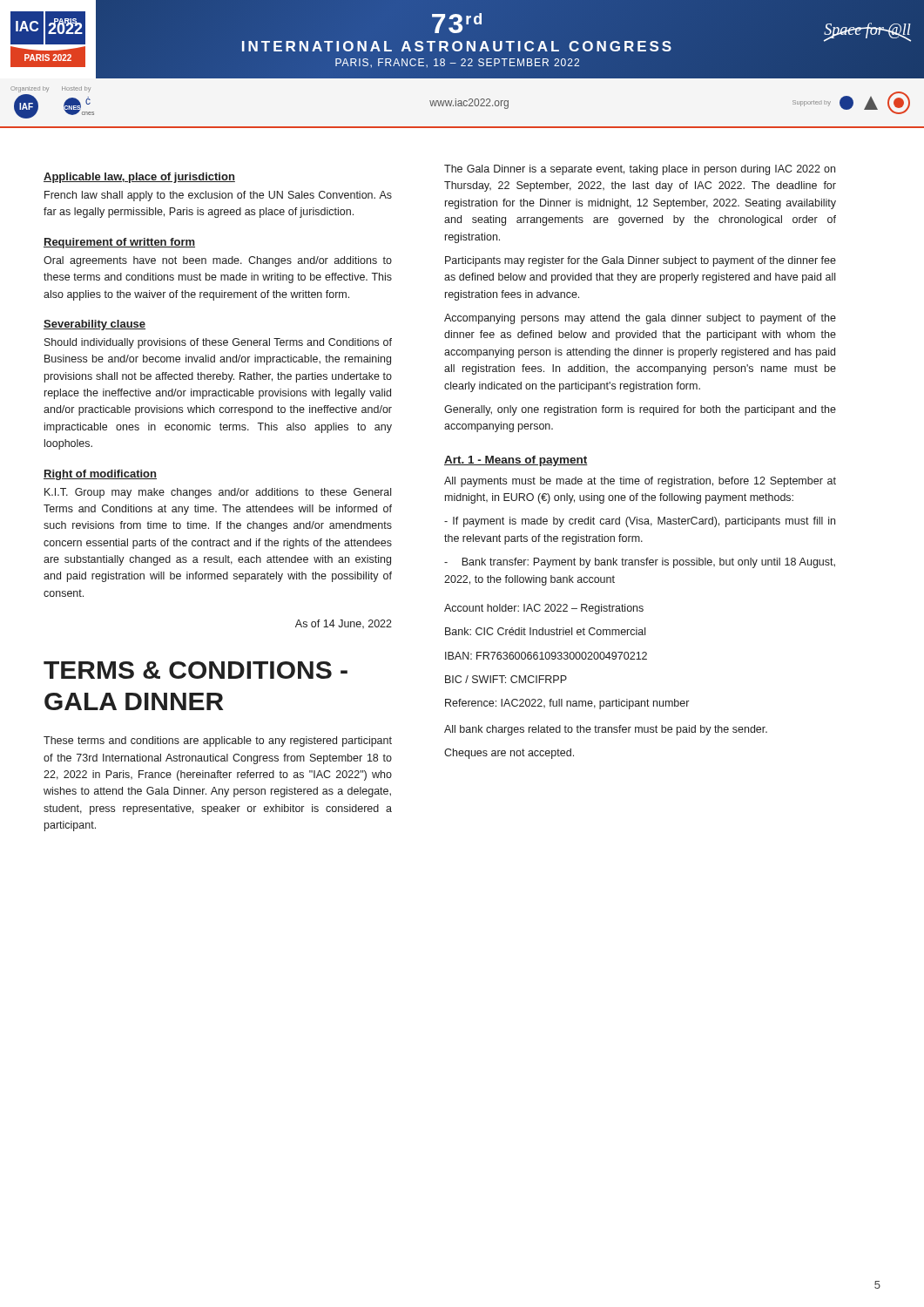The image size is (924, 1307).
Task: Click where it says "Bank: CIC Crédit Industriel et Commercial"
Action: 545,632
